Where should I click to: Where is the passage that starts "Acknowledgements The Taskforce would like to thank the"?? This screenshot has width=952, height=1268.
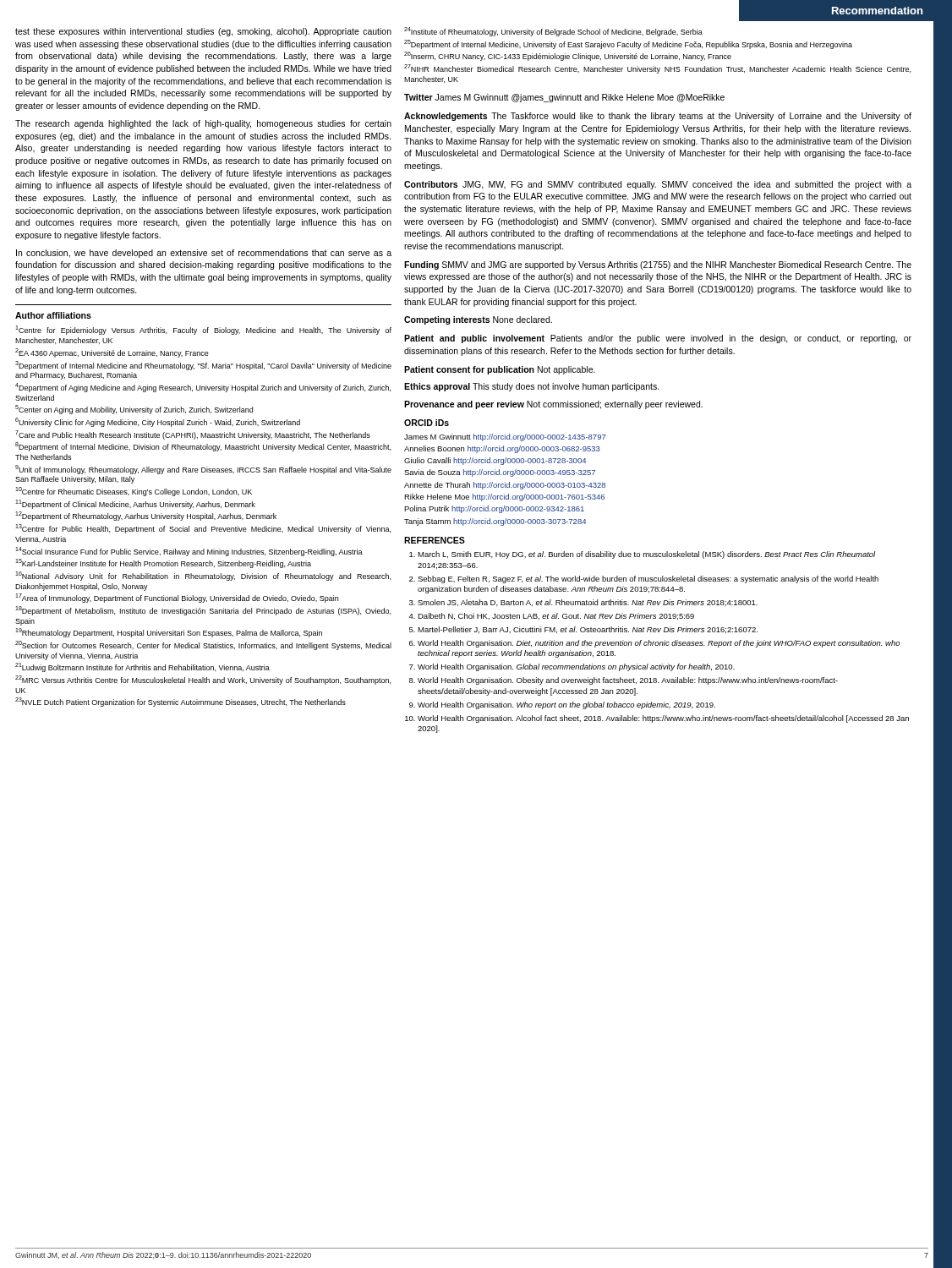tap(658, 141)
